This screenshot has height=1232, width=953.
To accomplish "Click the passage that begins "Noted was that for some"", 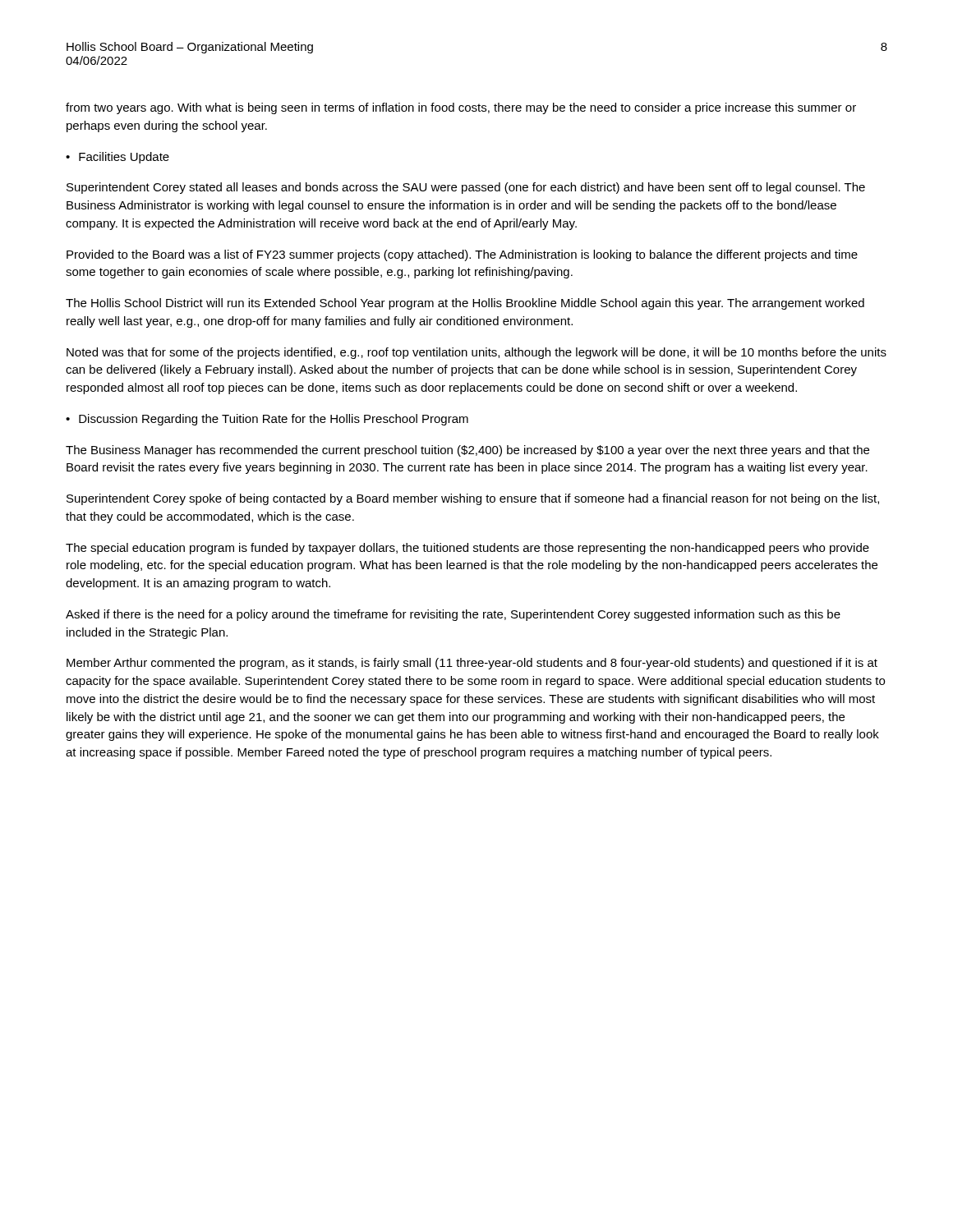I will 476,370.
